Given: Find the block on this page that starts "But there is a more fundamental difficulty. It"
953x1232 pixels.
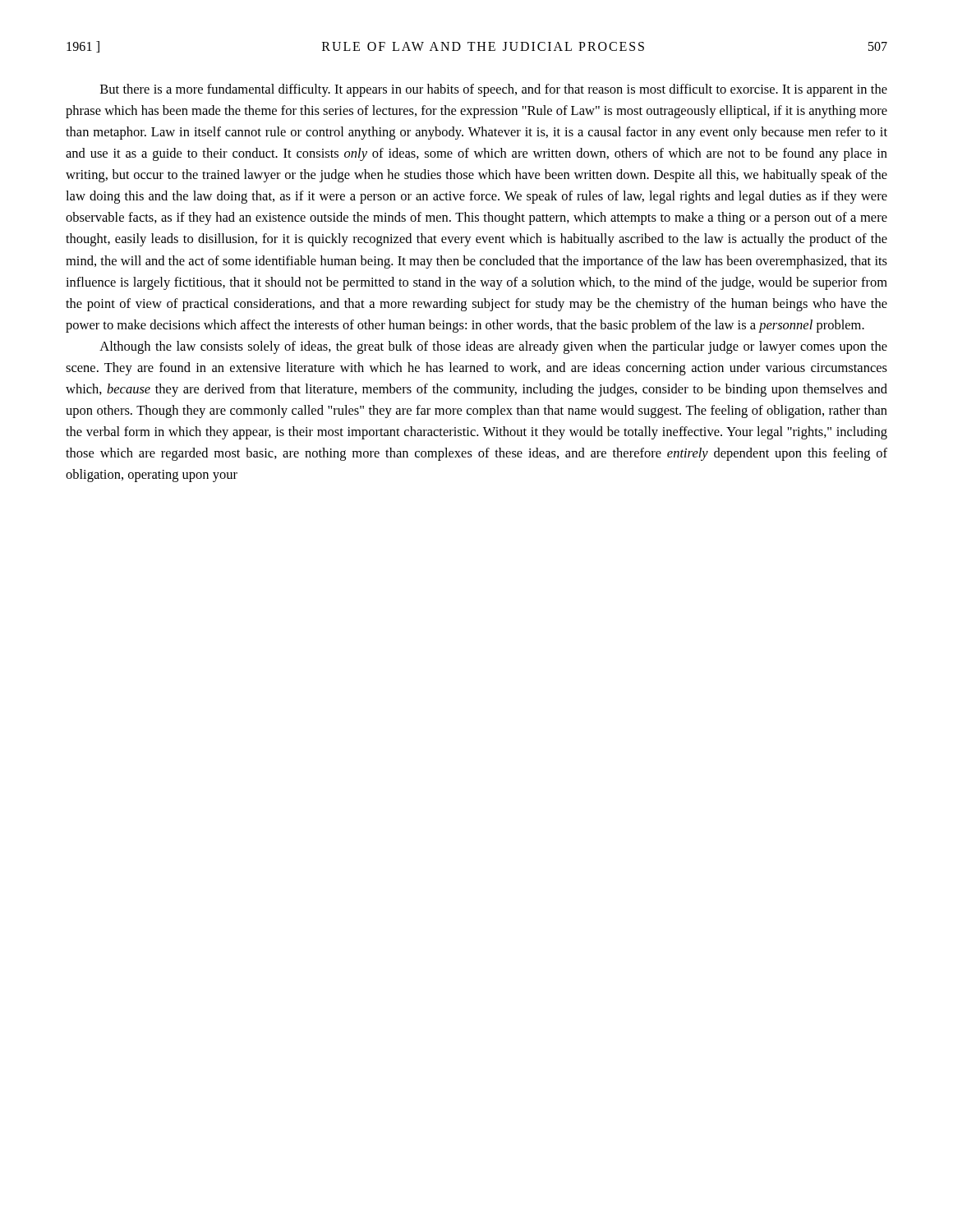Looking at the screenshot, I should point(476,207).
